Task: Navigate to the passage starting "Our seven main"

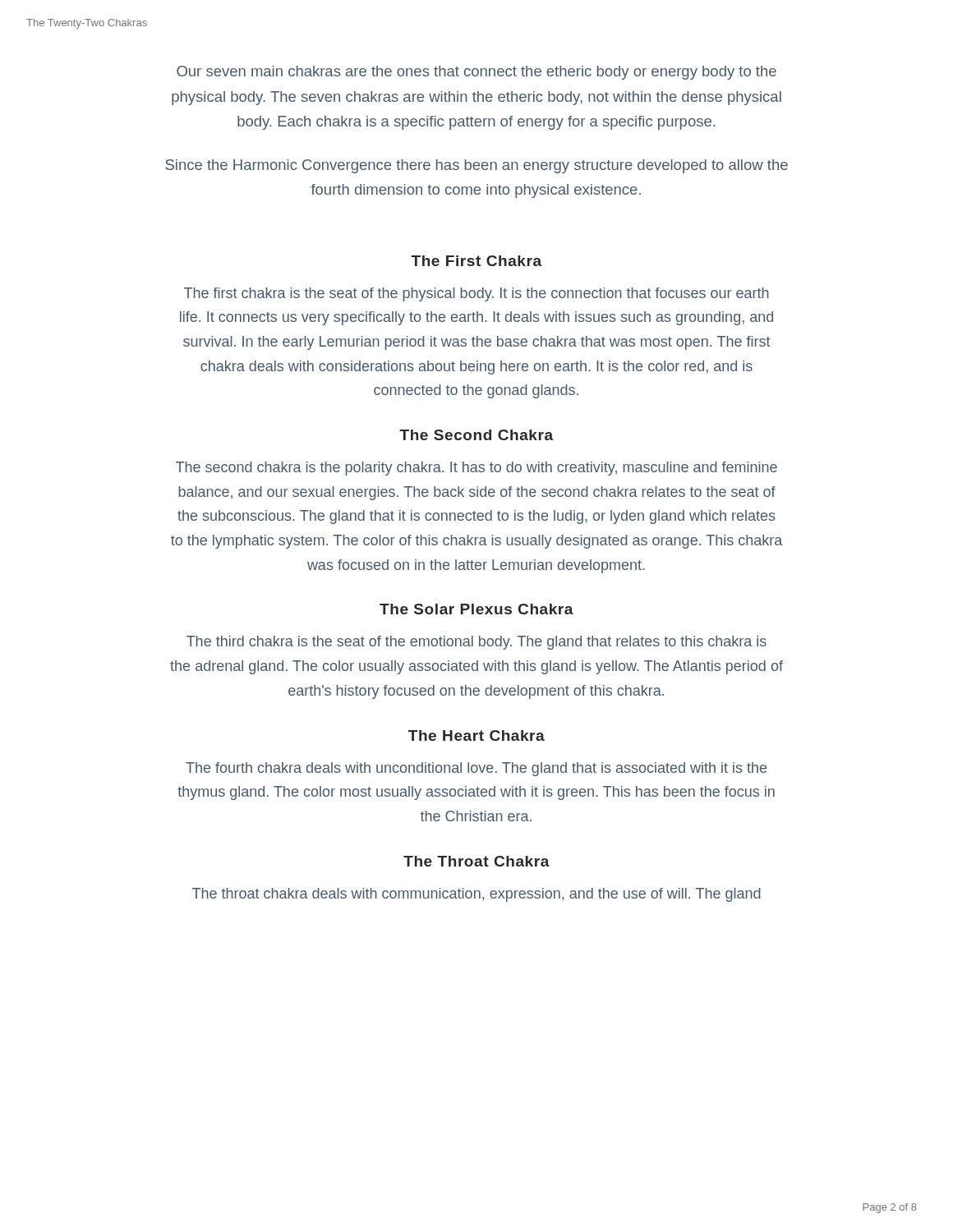Action: (476, 96)
